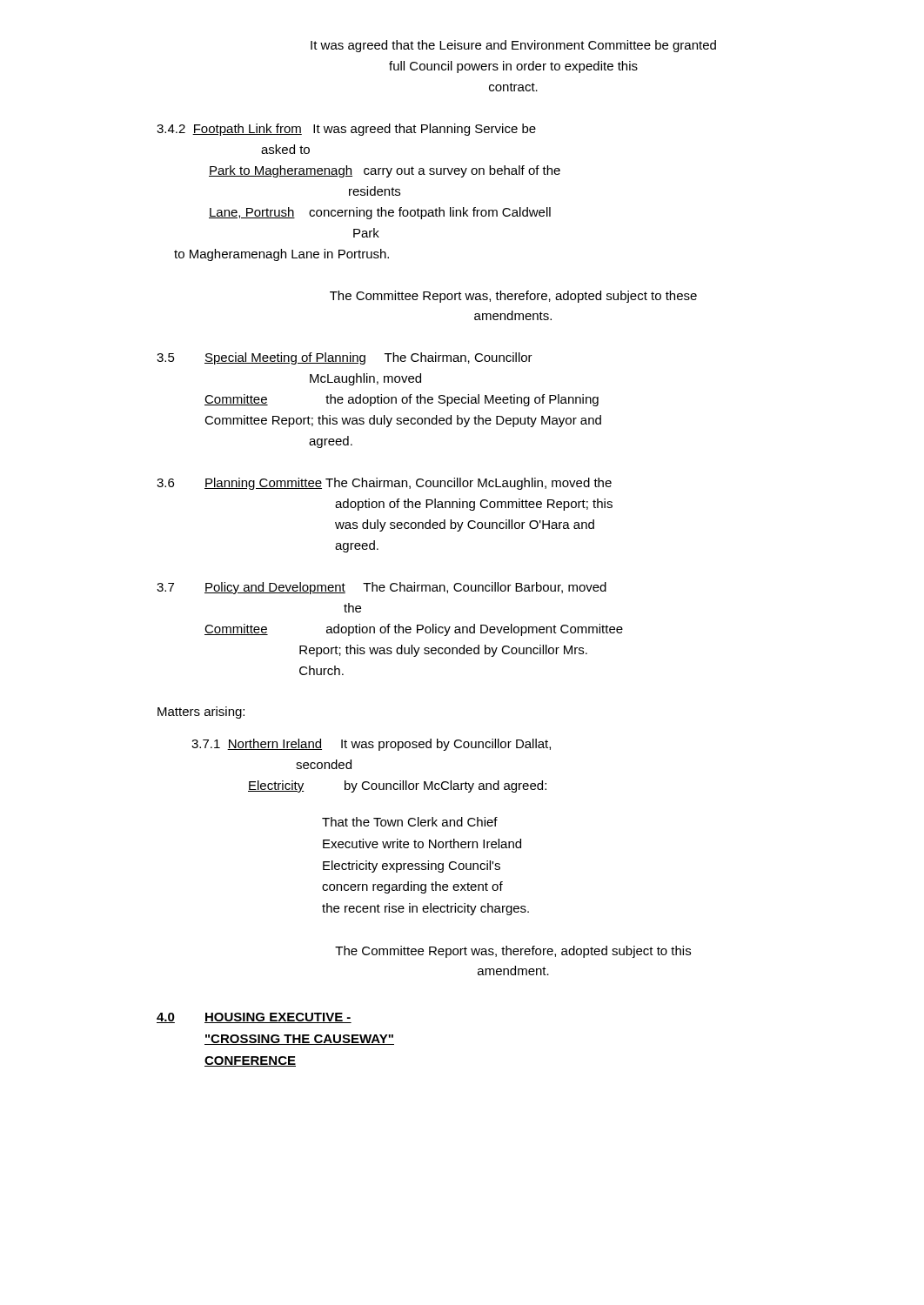Point to the passage starting "4.0 HOUSING EXECUTIVE - "CROSSING"
This screenshot has width=924, height=1305.
click(275, 1039)
